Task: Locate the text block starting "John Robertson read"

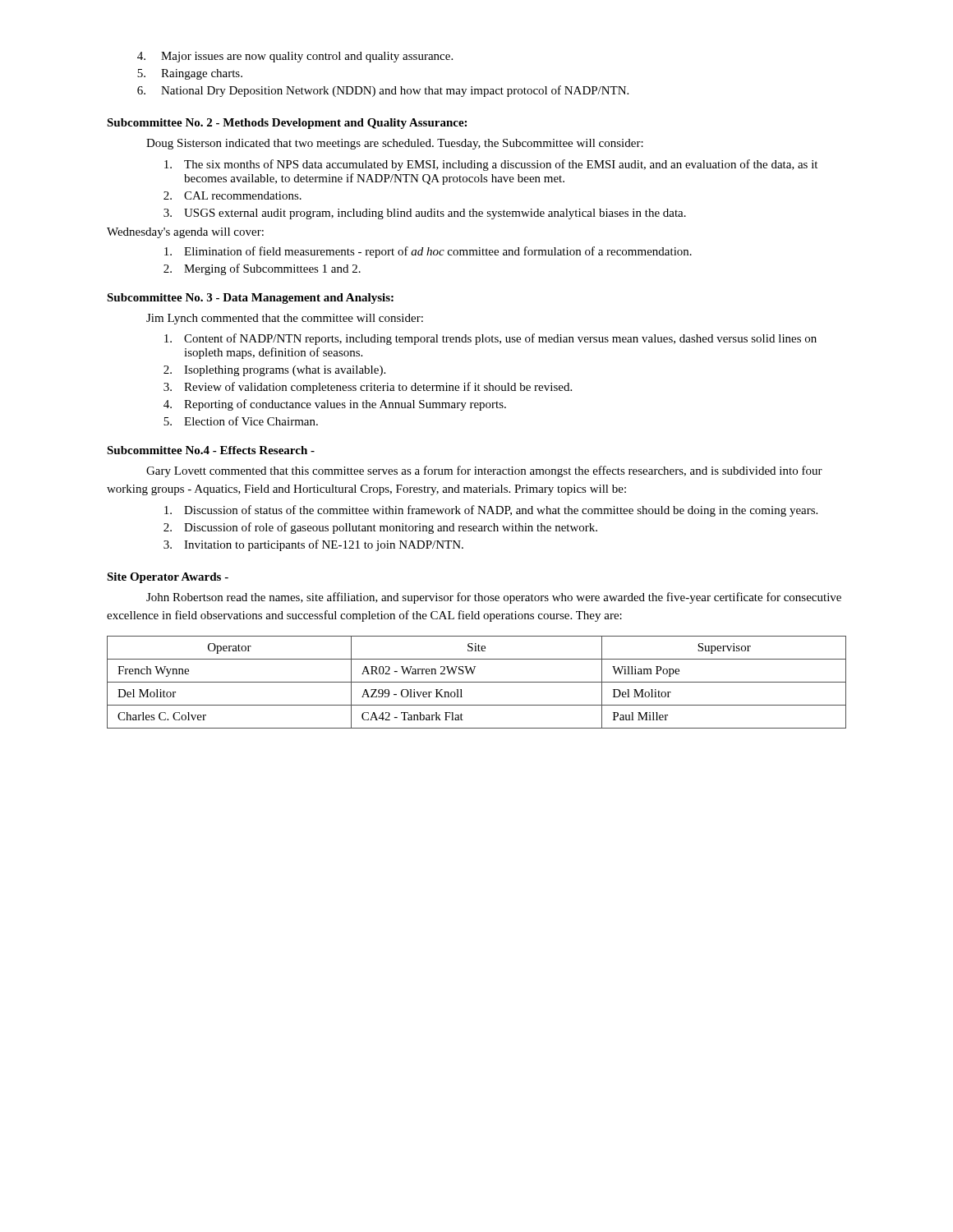Action: (474, 606)
